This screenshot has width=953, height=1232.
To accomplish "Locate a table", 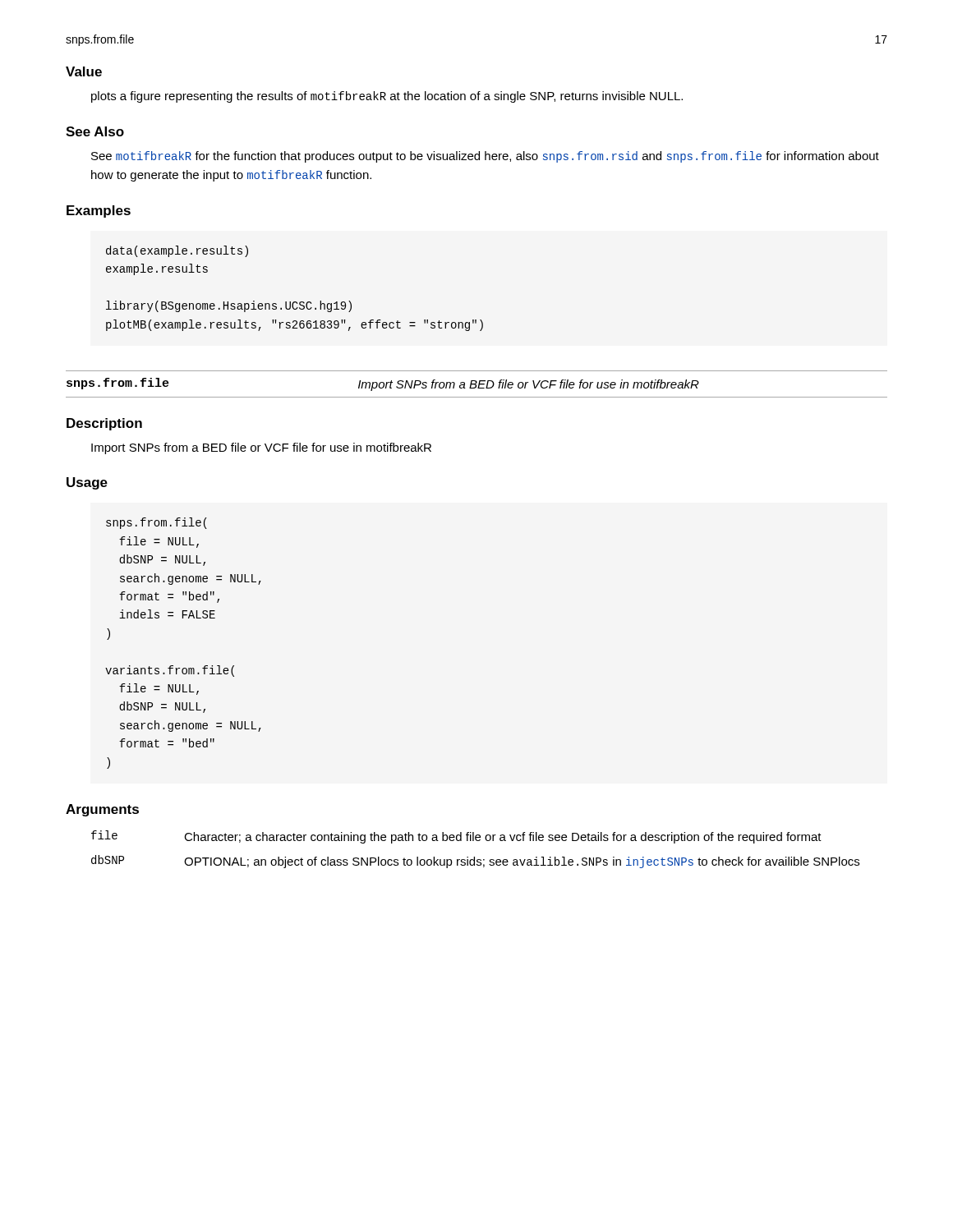I will point(476,850).
